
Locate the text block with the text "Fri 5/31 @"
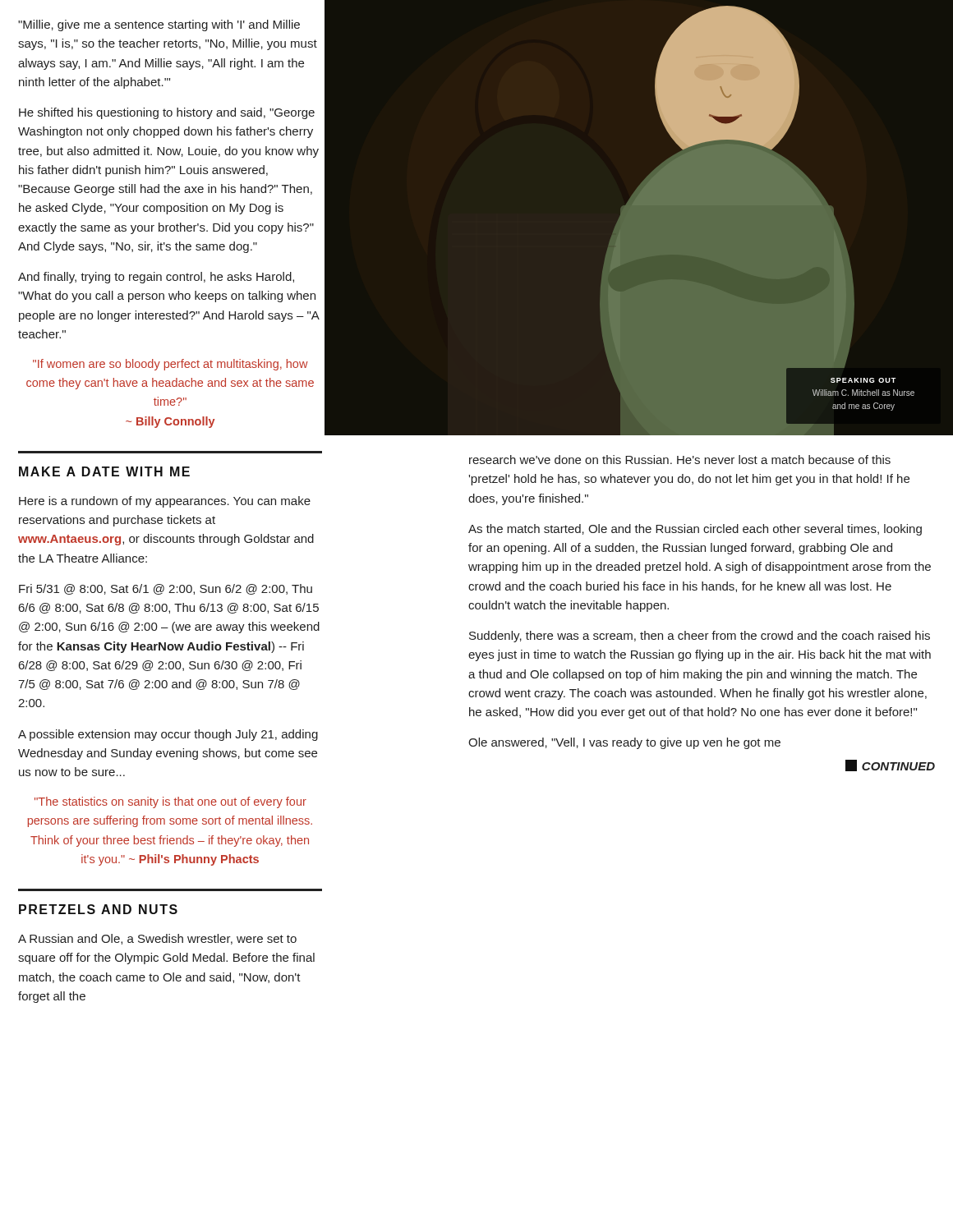click(x=169, y=646)
